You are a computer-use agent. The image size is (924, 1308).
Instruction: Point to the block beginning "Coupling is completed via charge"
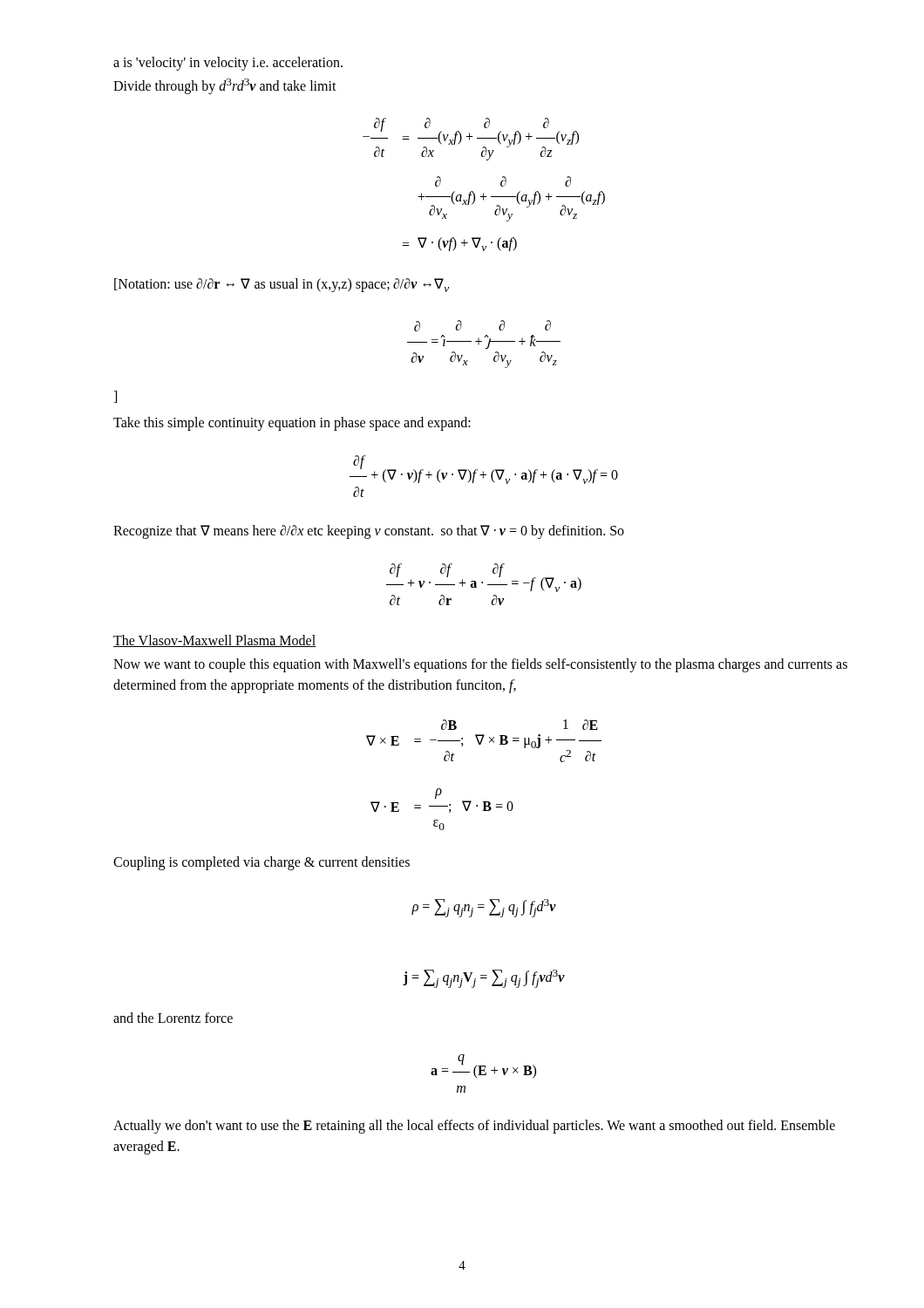(x=262, y=862)
